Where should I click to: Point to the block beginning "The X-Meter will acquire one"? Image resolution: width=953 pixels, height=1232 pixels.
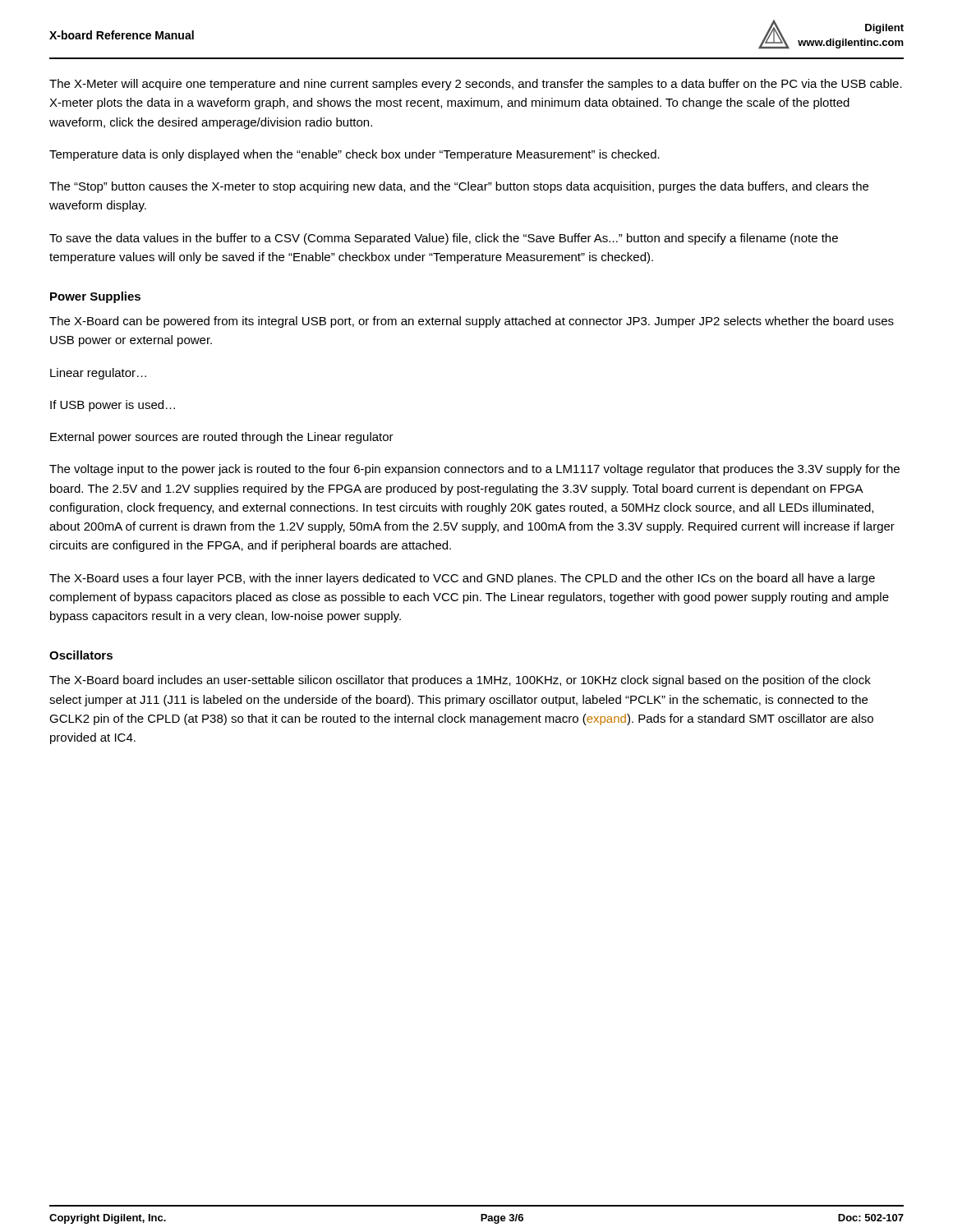[x=476, y=102]
